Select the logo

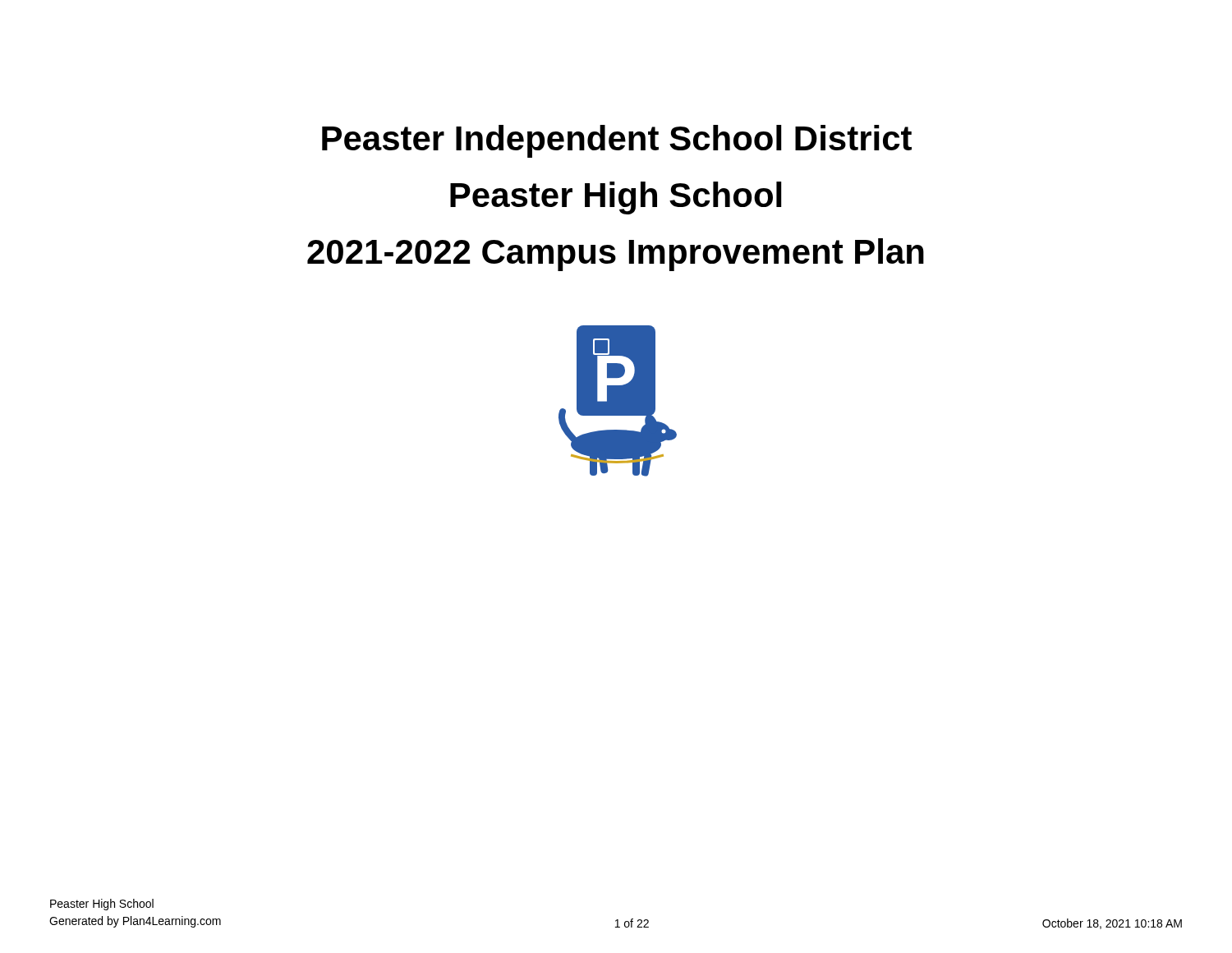[x=616, y=401]
